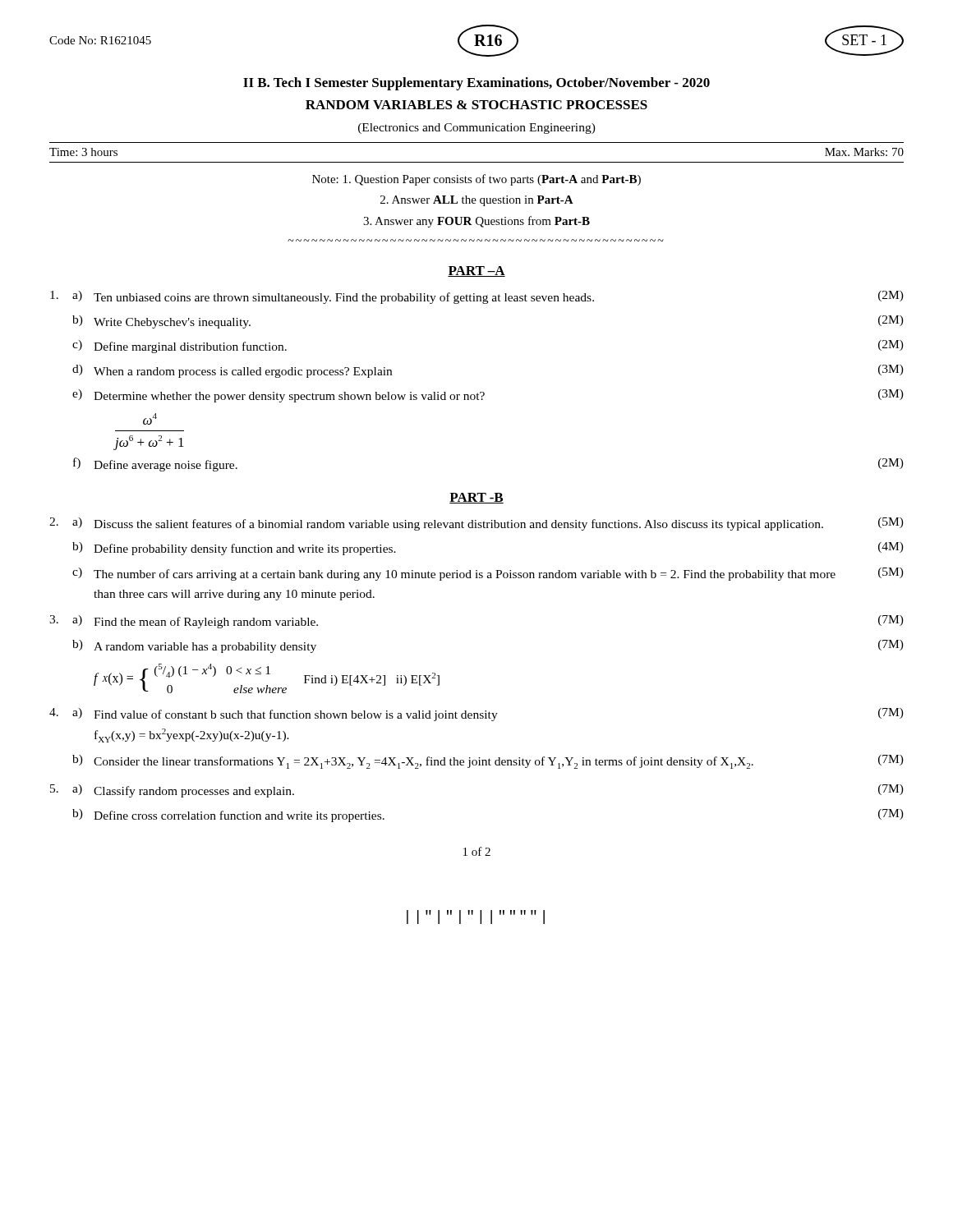953x1232 pixels.
Task: Locate the list item containing "4. a) Find value of"
Action: (476, 726)
